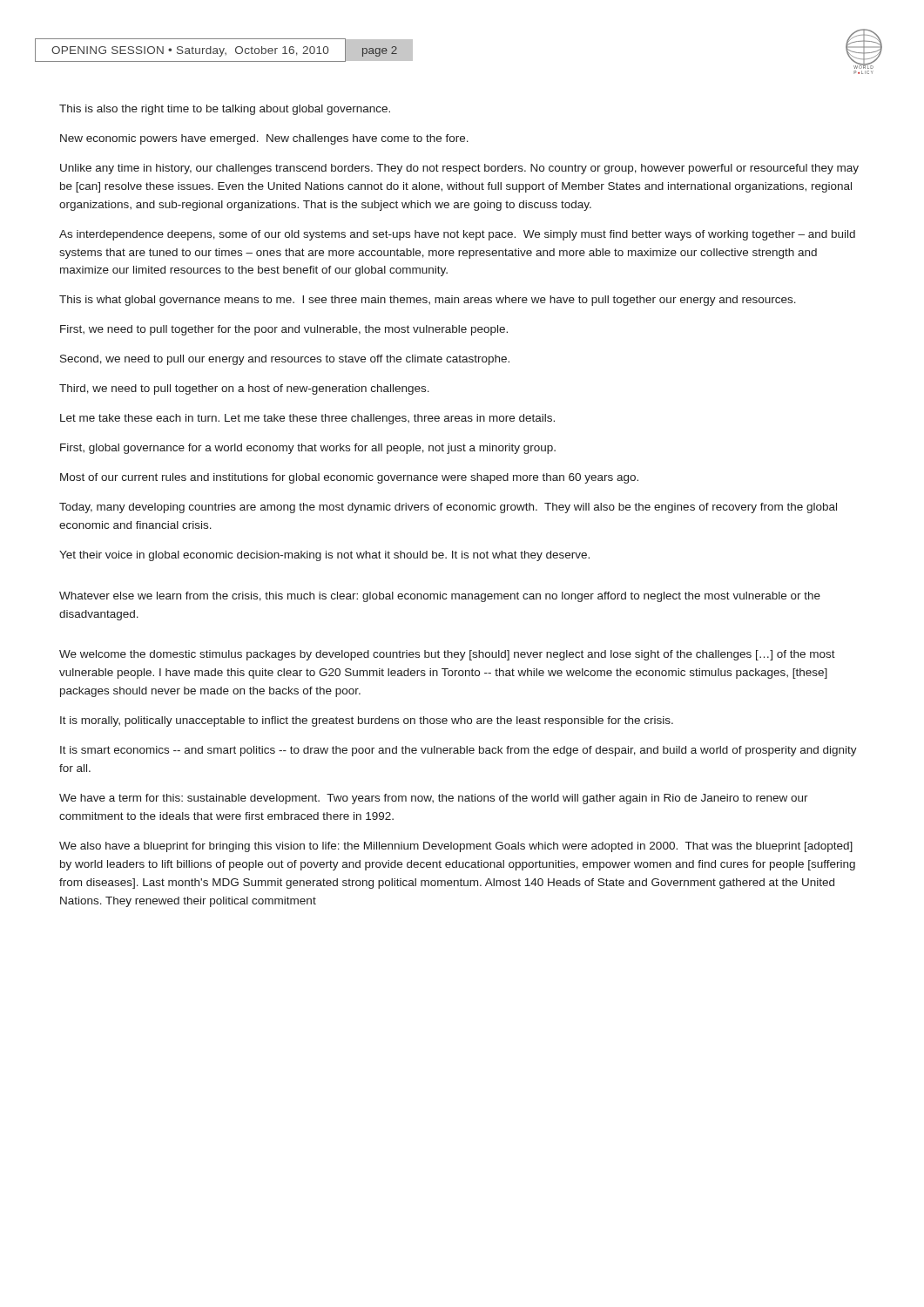The width and height of the screenshot is (924, 1307).
Task: Locate the text block that says "This is what global governance means to me."
Action: click(428, 300)
